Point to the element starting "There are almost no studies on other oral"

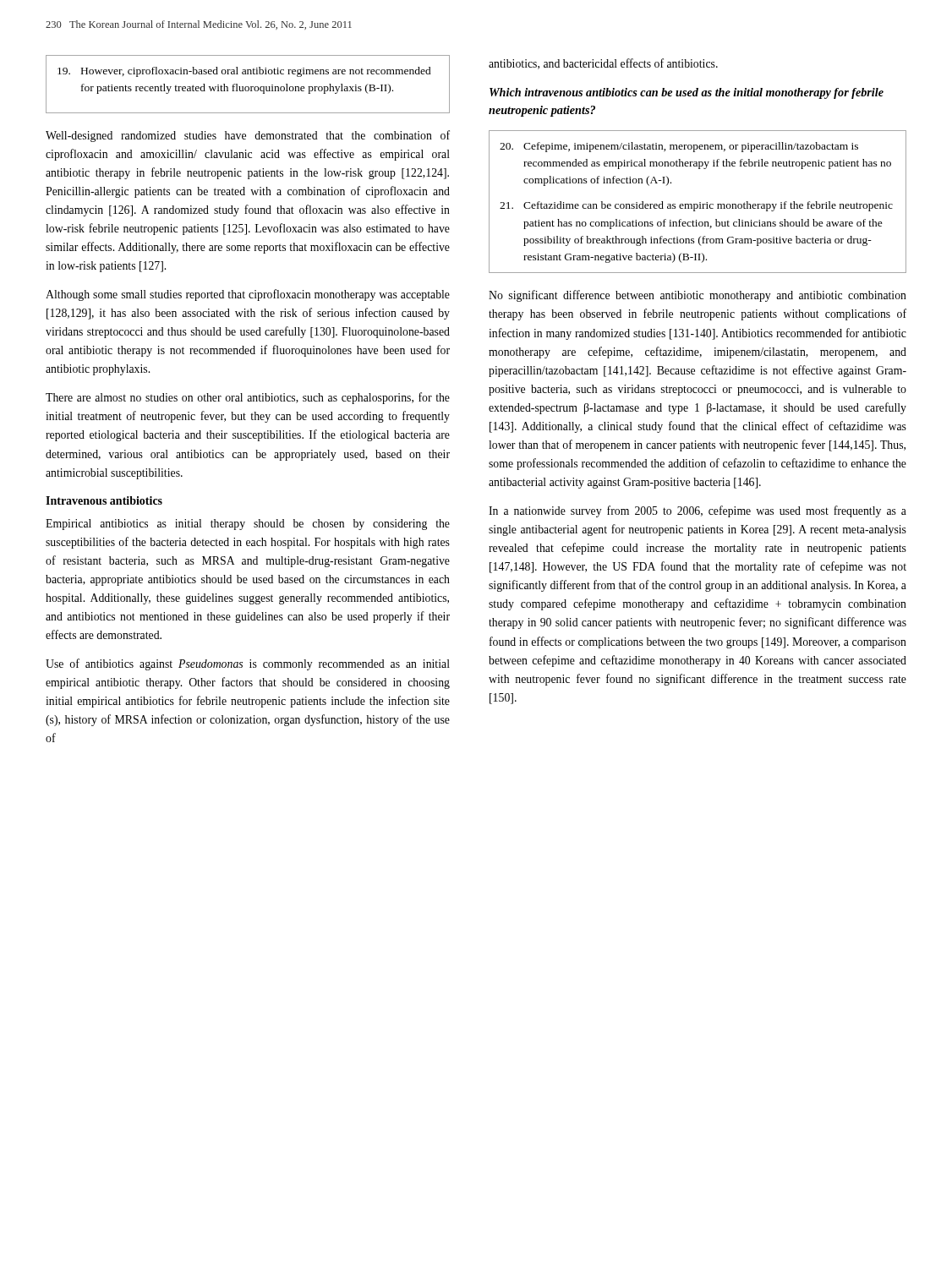pyautogui.click(x=248, y=435)
